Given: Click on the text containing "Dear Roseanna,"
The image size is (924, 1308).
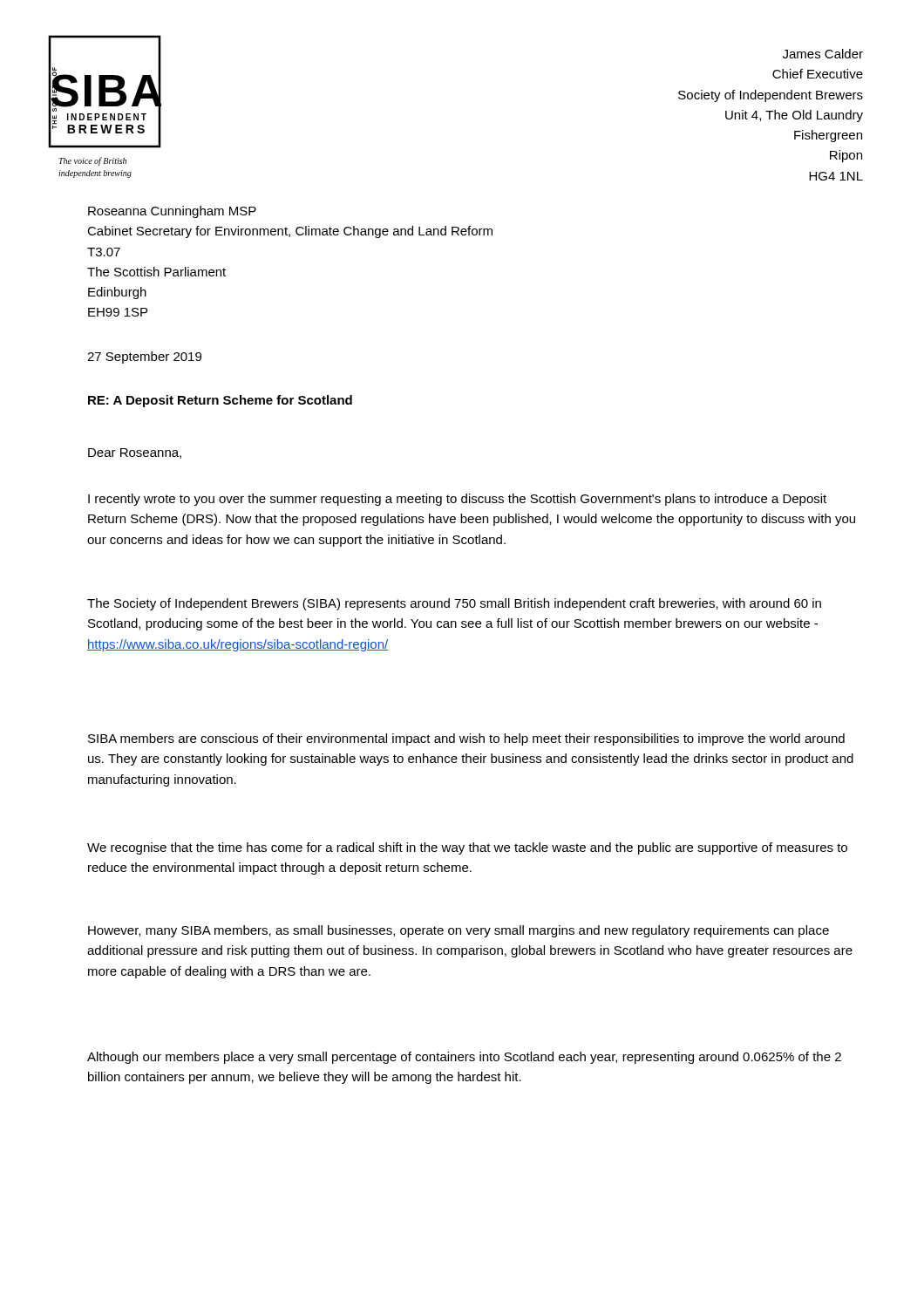Looking at the screenshot, I should 135,452.
